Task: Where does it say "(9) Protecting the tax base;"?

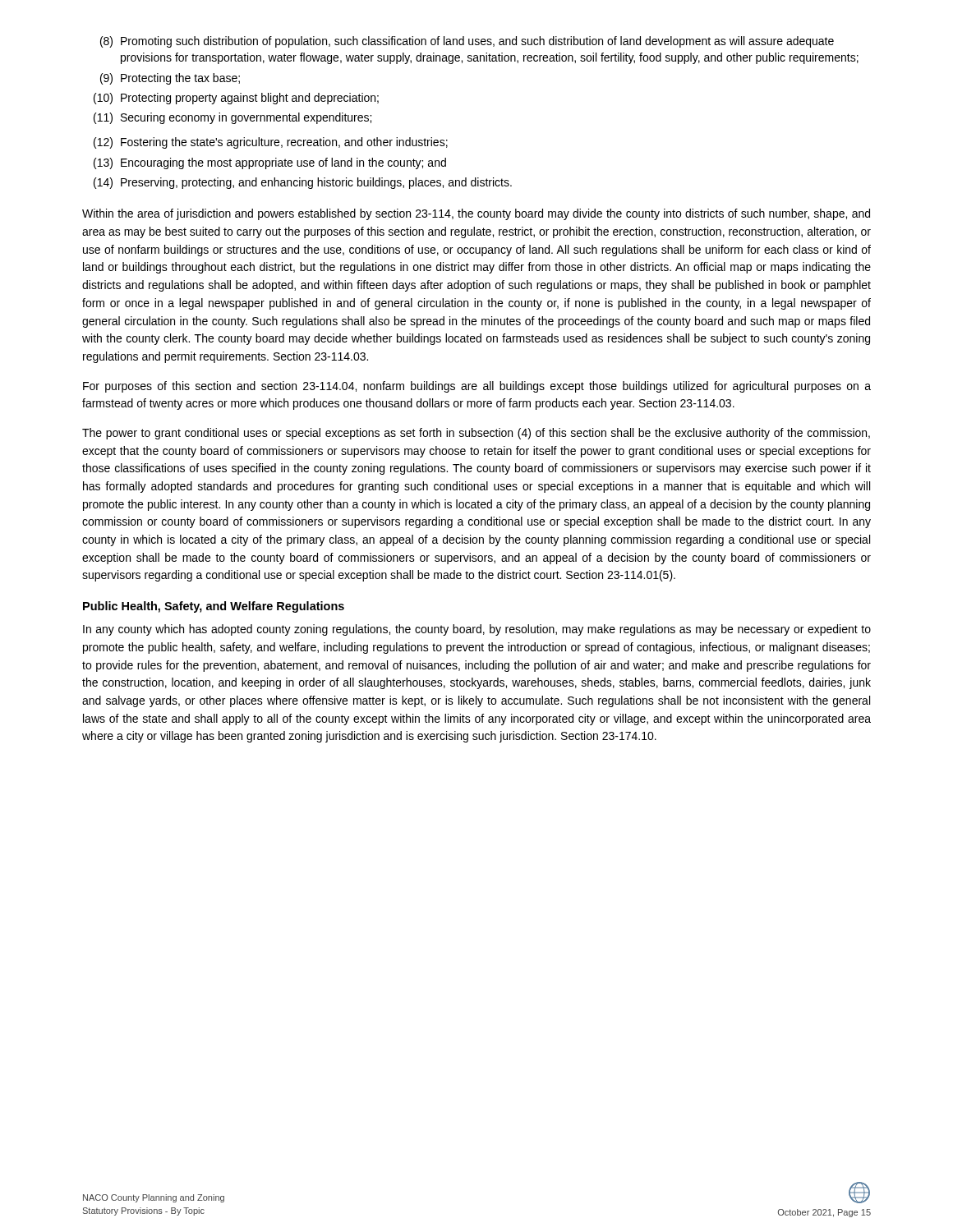Action: tap(170, 79)
